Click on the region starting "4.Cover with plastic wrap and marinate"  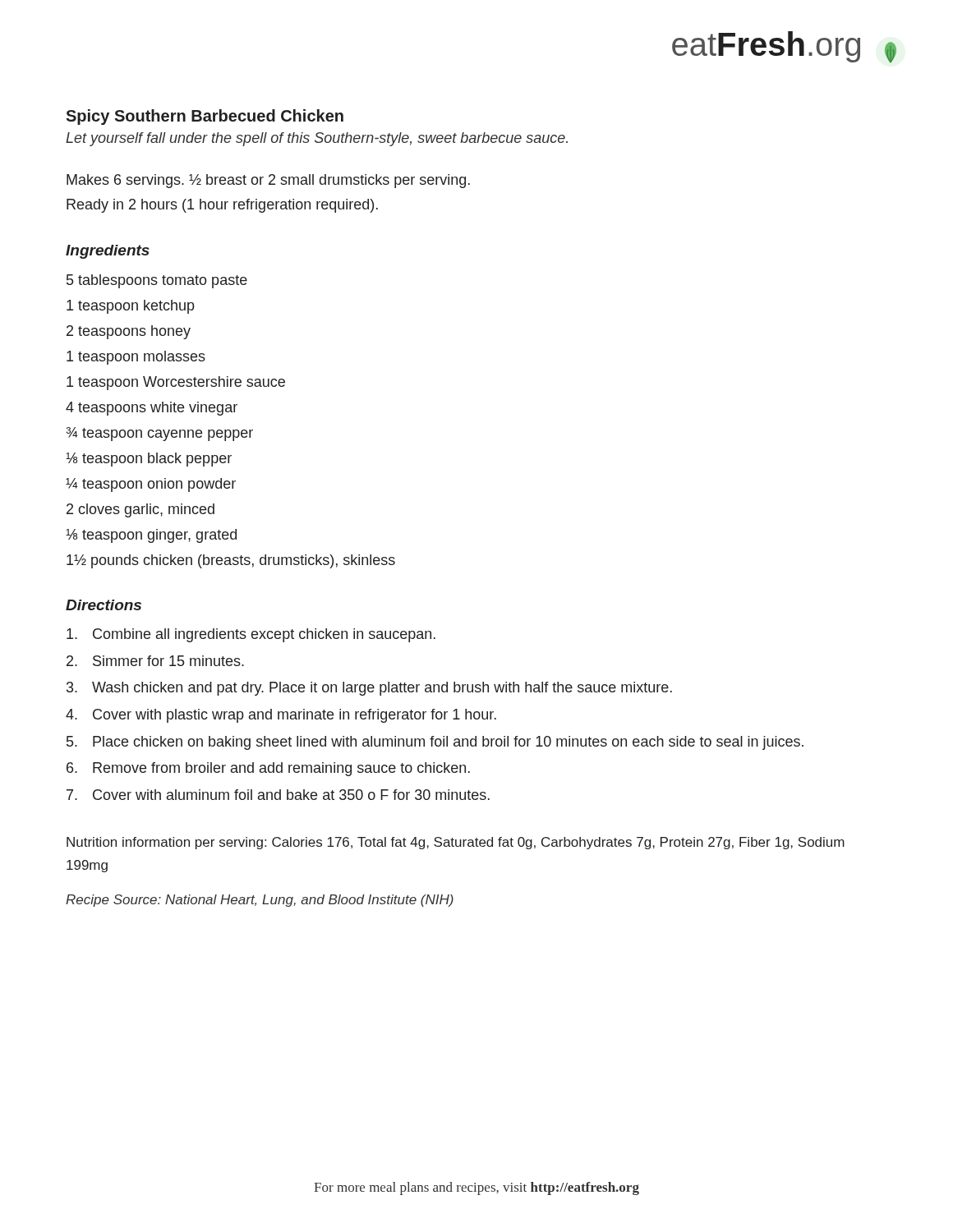click(x=282, y=715)
